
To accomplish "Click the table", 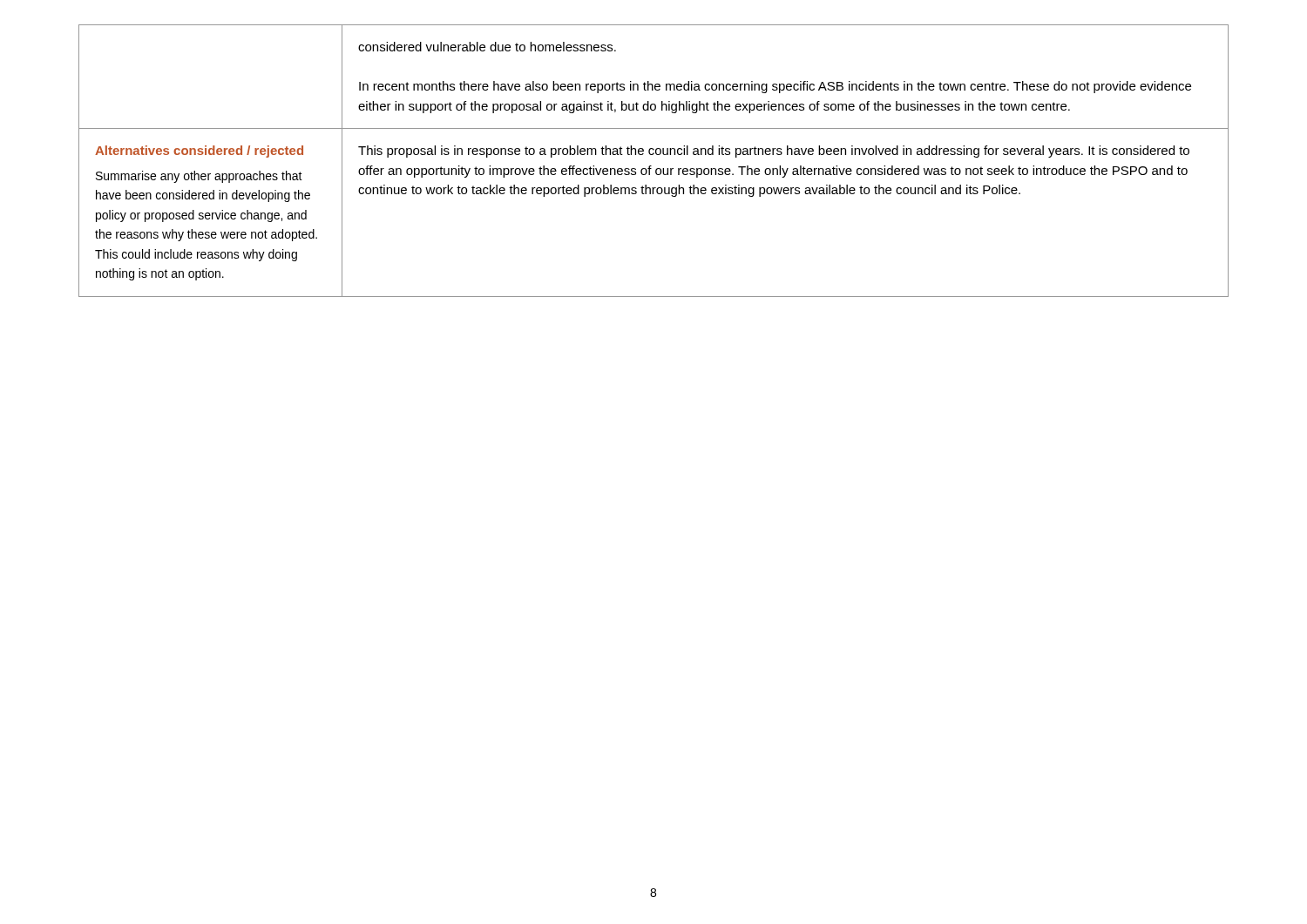I will point(654,160).
